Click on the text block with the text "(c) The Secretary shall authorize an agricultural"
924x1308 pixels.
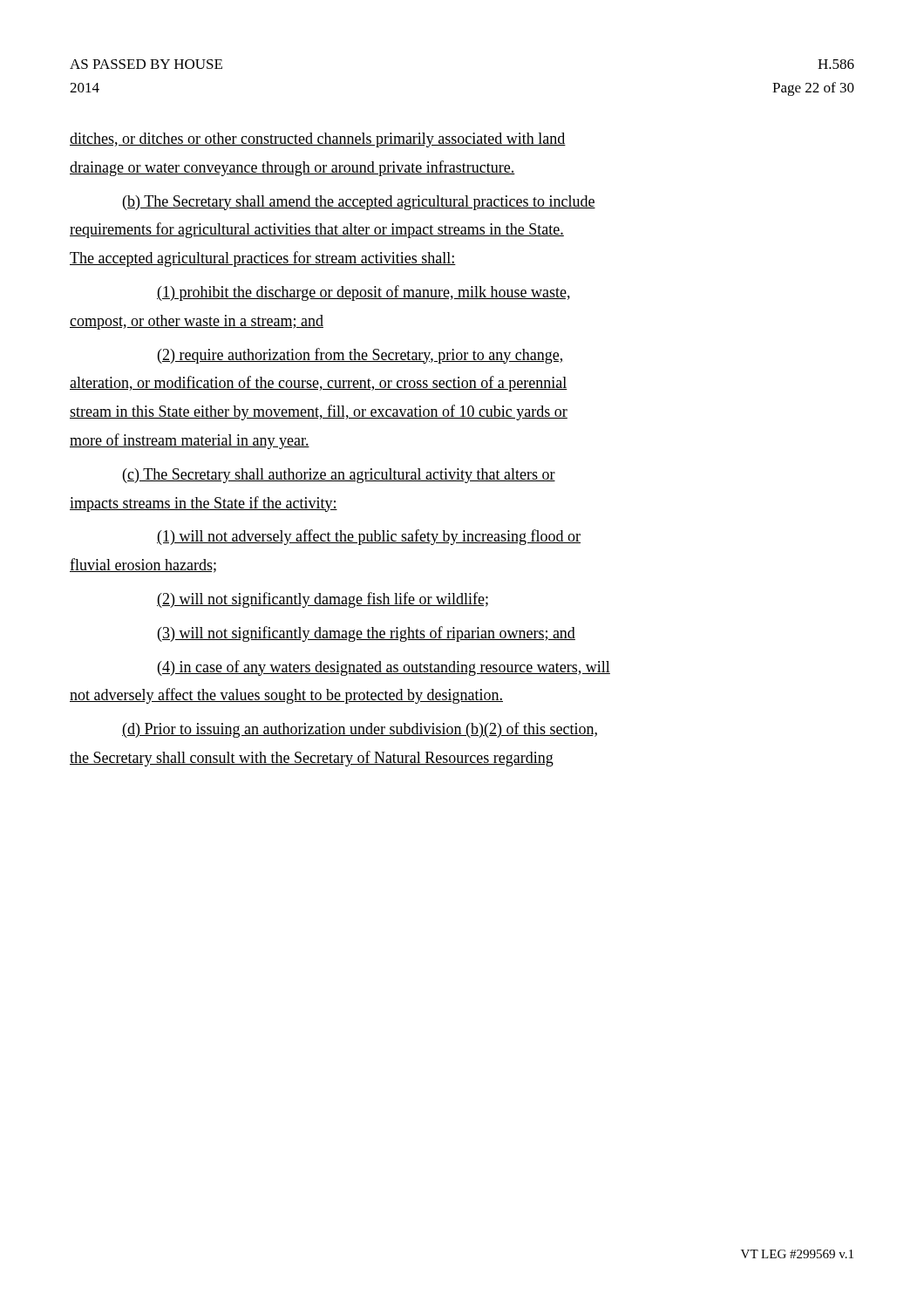click(462, 489)
